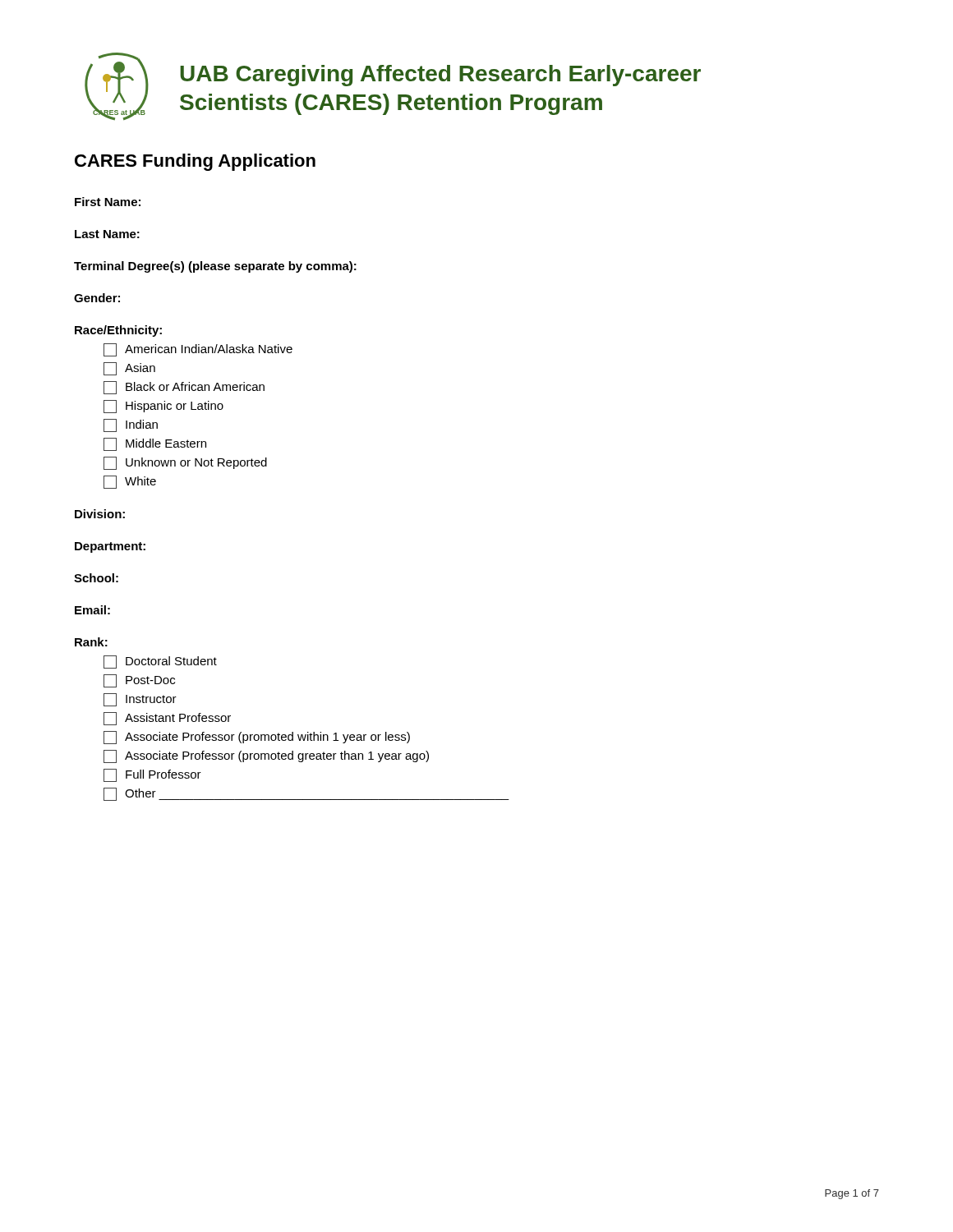
Task: Locate the text that reads "Terminal Degree(s) (please separate by comma):"
Action: coord(216,266)
